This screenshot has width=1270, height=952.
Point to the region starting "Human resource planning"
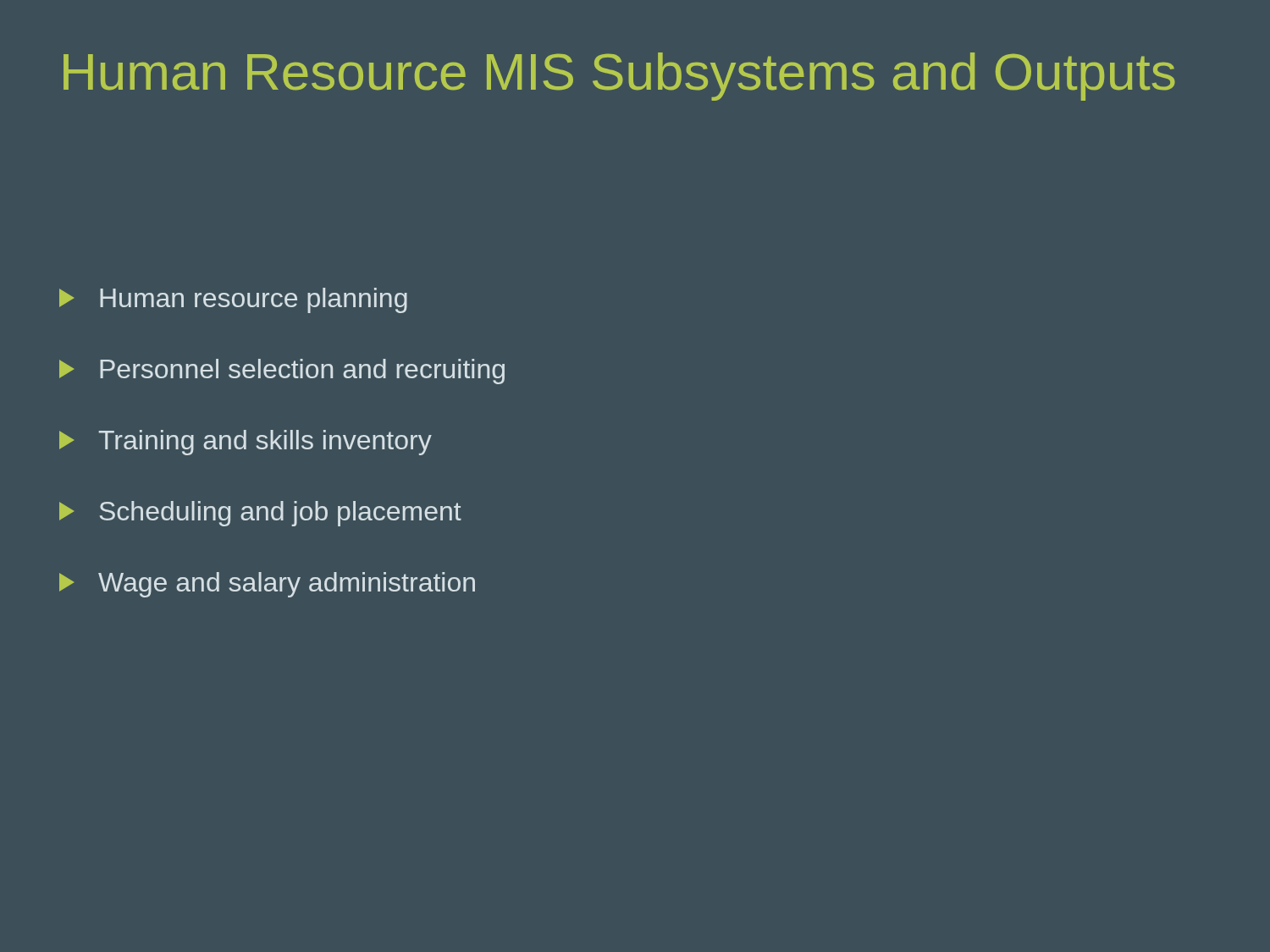[233, 300]
